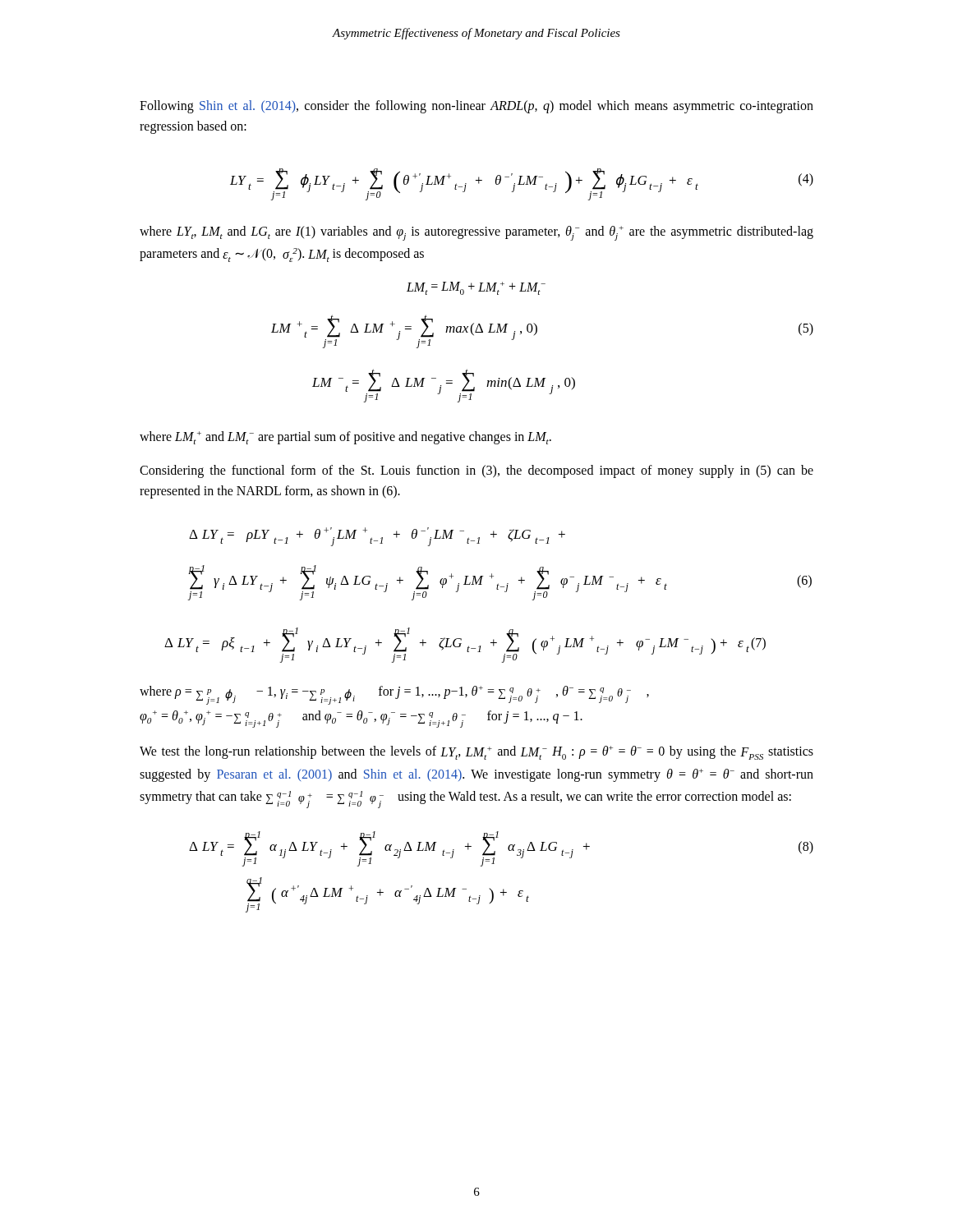The width and height of the screenshot is (953, 1232).
Task: Navigate to the region starting "Considering the functional"
Action: (476, 480)
